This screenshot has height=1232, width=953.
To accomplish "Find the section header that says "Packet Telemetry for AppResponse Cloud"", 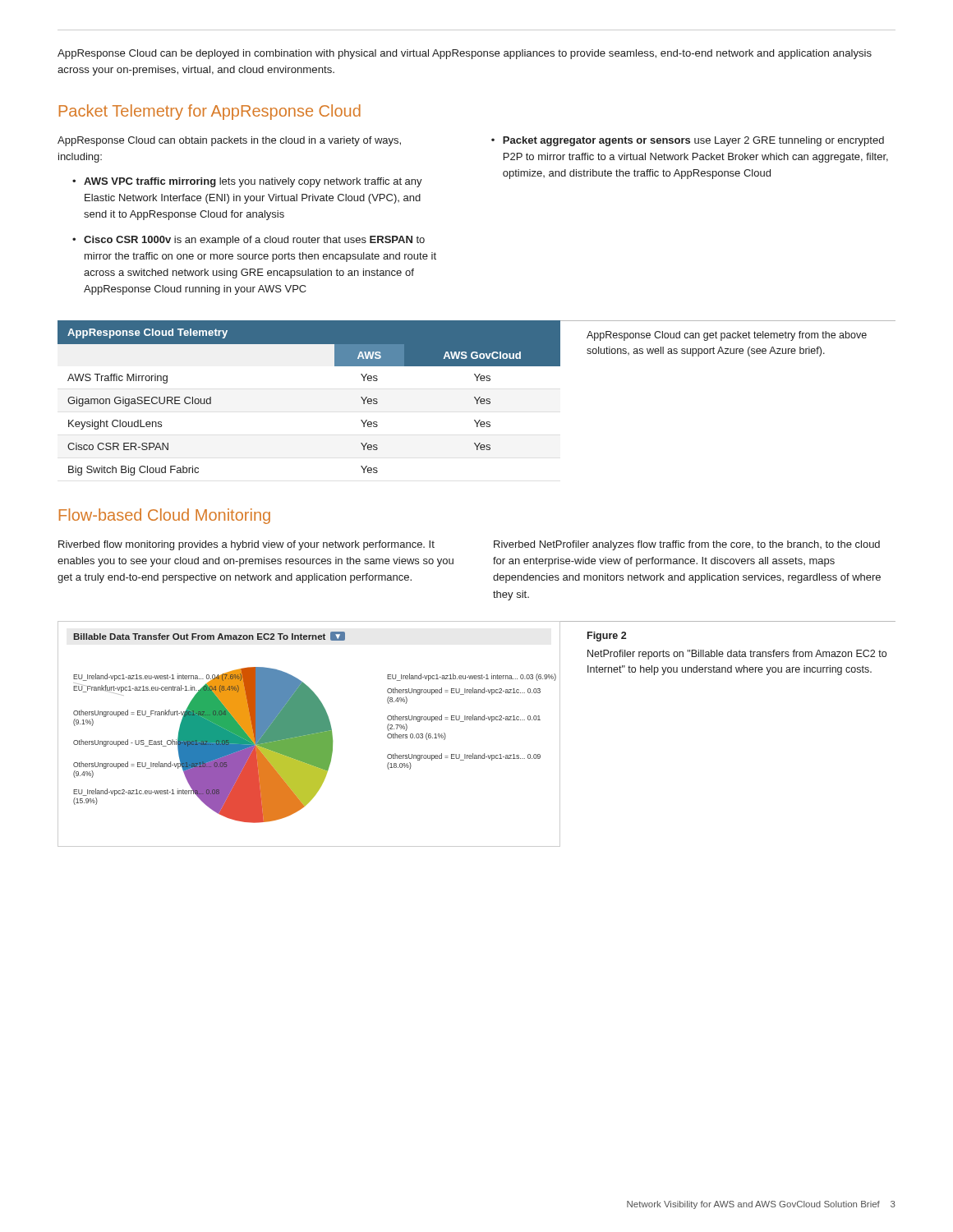I will point(209,111).
